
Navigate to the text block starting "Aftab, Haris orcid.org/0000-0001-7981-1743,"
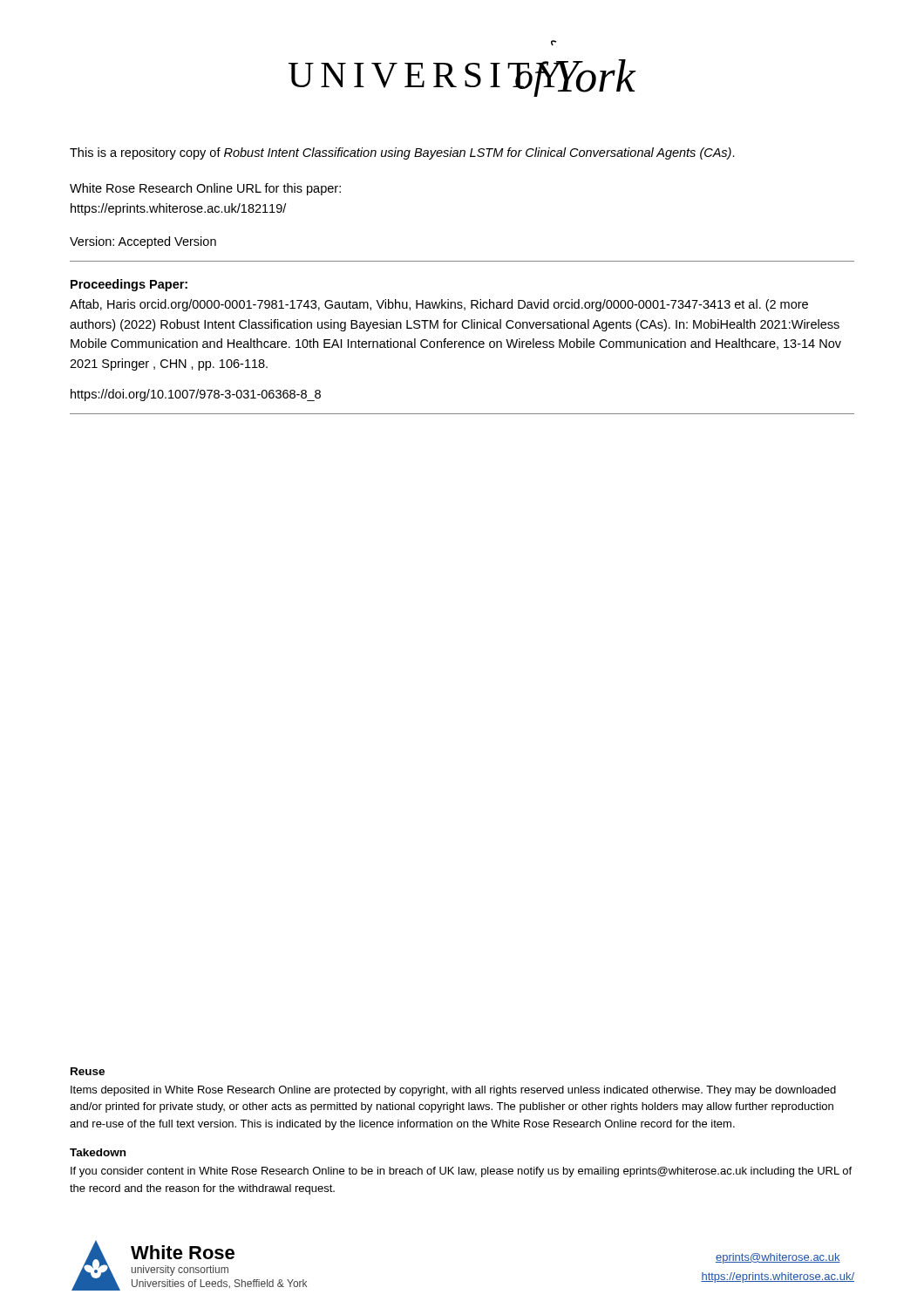(455, 334)
